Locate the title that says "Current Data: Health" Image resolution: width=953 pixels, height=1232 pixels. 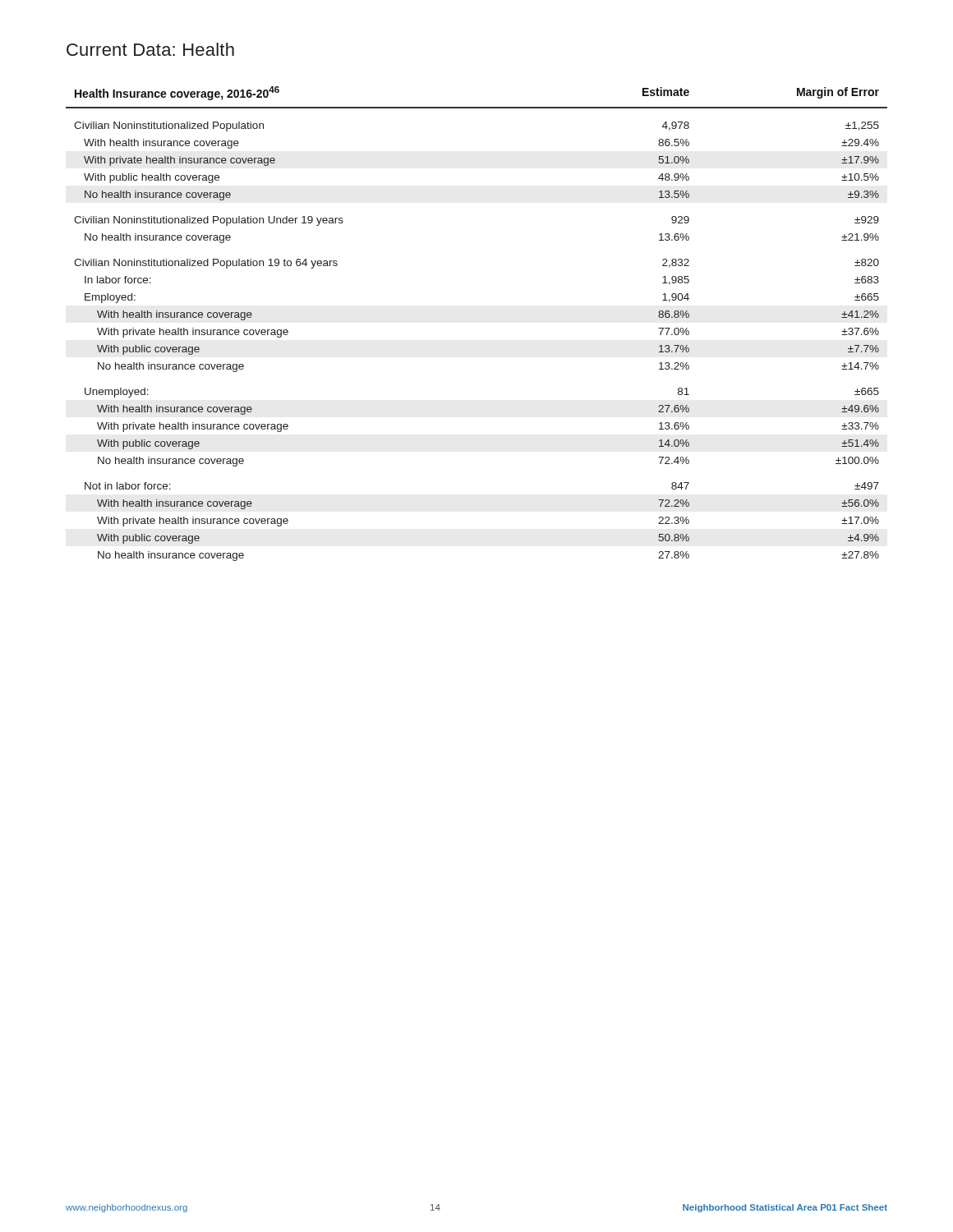pos(150,50)
